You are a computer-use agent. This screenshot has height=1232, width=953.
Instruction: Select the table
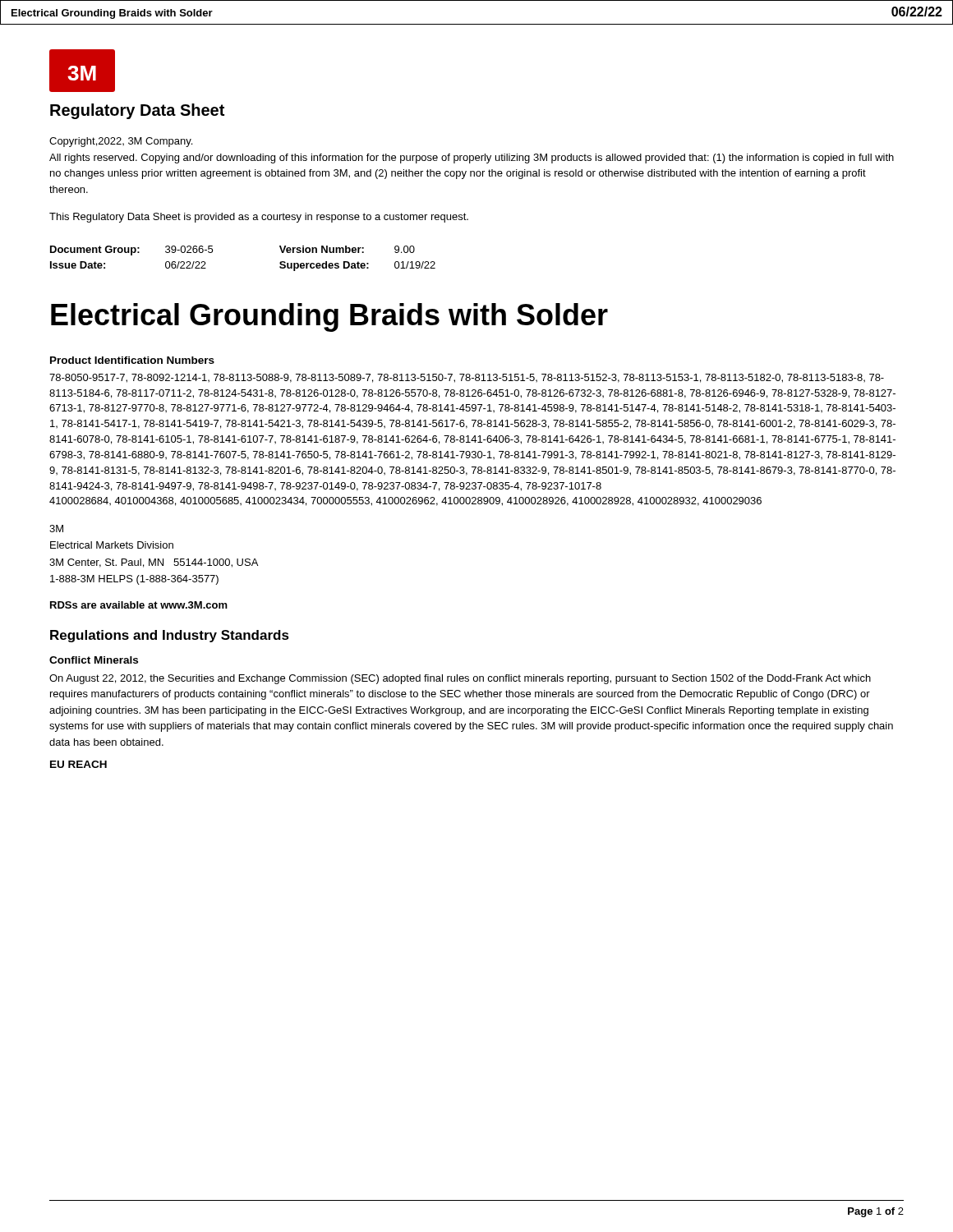click(476, 257)
